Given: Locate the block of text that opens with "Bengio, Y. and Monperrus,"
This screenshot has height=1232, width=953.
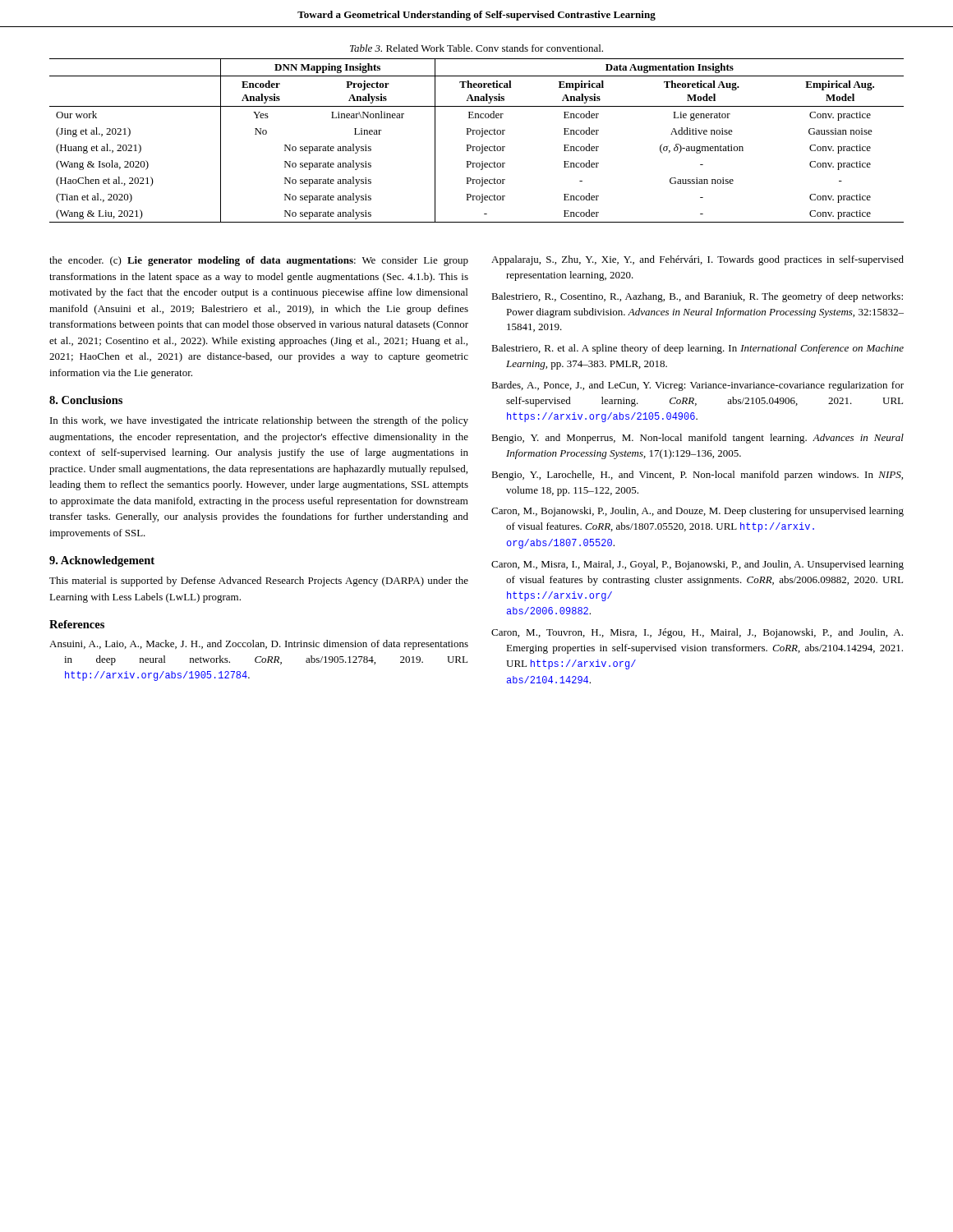Looking at the screenshot, I should [x=698, y=445].
